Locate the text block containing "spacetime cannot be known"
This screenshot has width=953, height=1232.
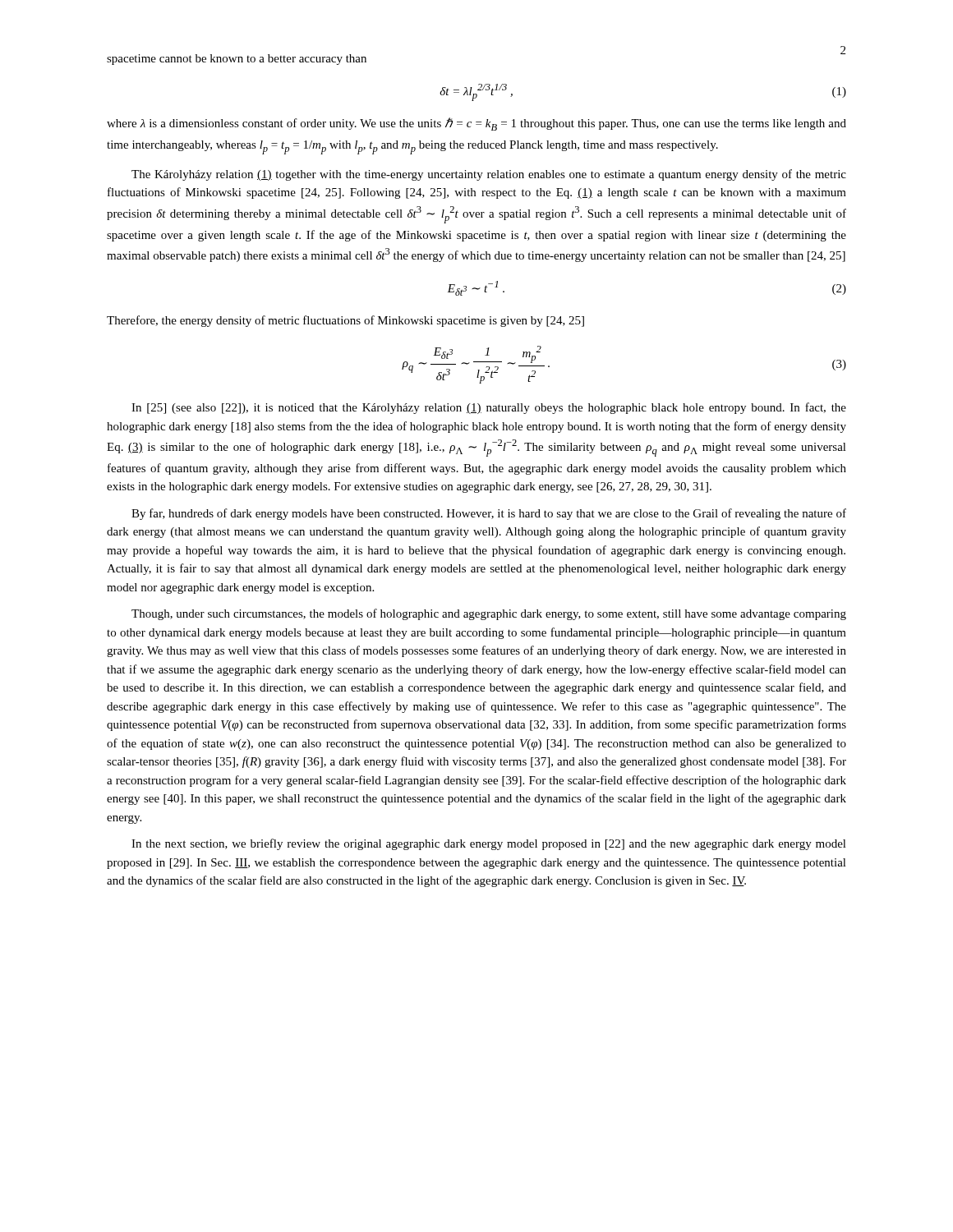coord(237,58)
